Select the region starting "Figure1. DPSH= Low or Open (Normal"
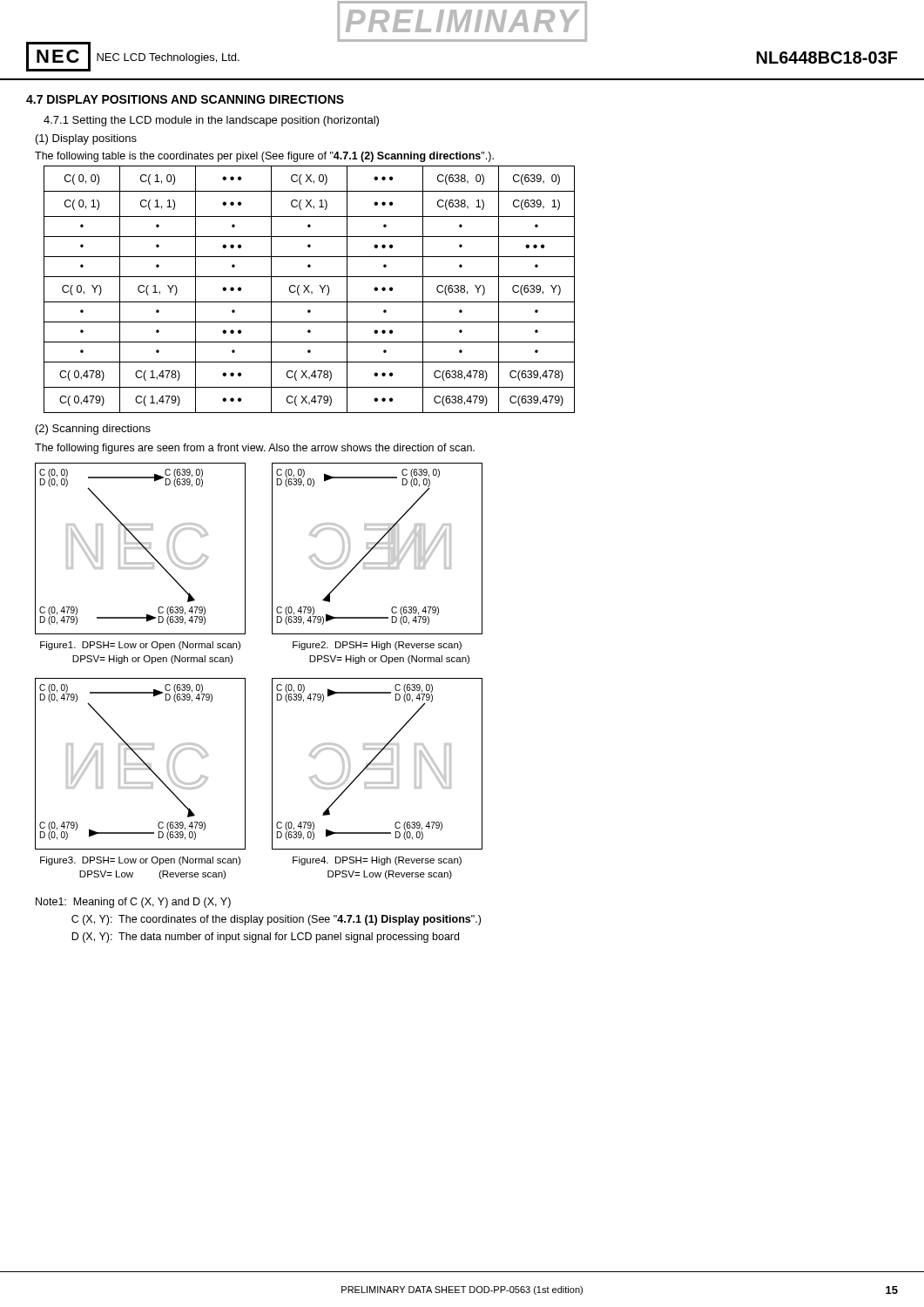The width and height of the screenshot is (924, 1307). pos(140,652)
